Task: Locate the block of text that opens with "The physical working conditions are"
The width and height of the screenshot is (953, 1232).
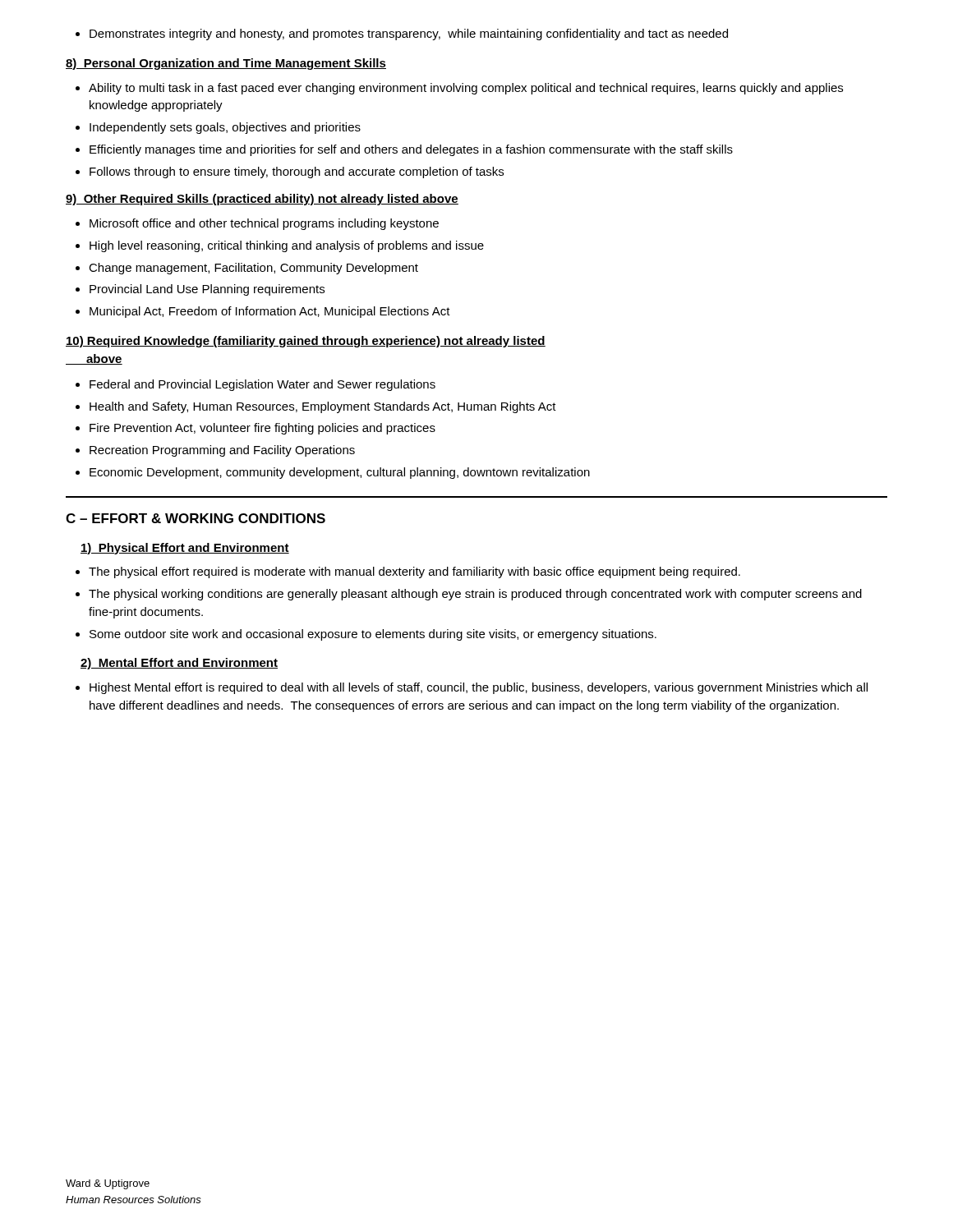Action: tap(476, 603)
